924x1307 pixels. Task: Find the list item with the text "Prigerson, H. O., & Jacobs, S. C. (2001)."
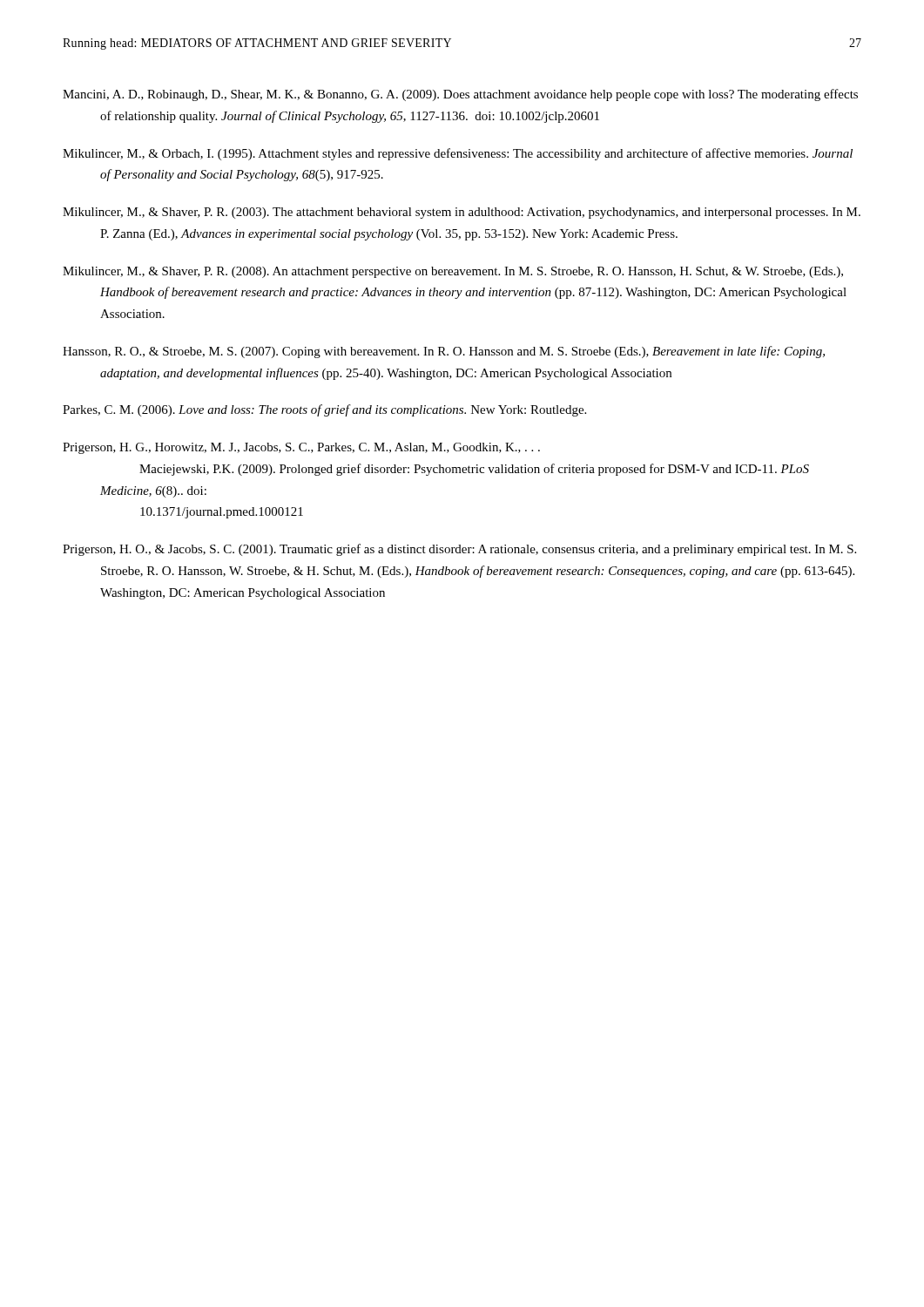460,571
